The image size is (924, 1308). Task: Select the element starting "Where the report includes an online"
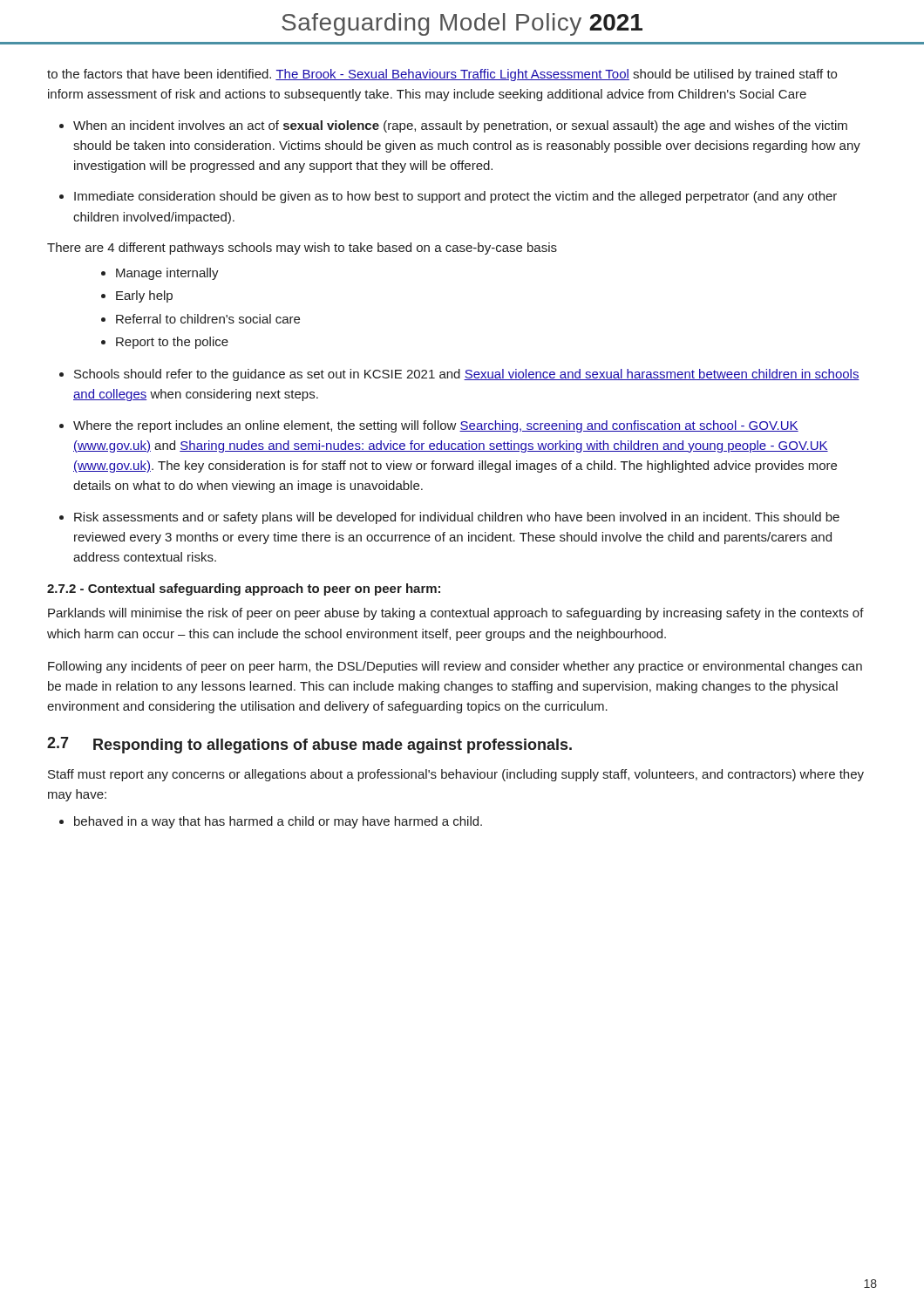455,455
